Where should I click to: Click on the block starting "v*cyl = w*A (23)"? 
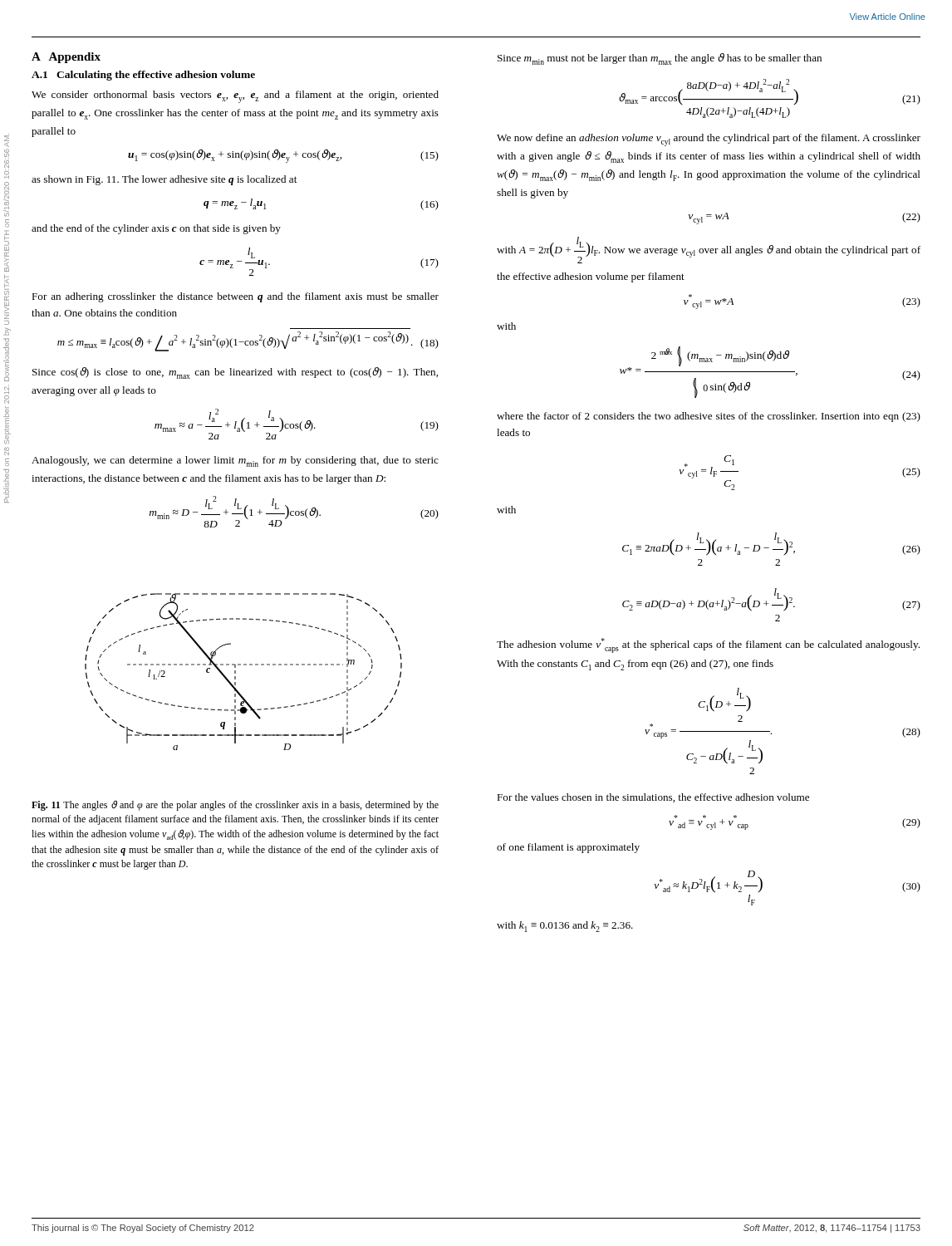click(724, 301)
